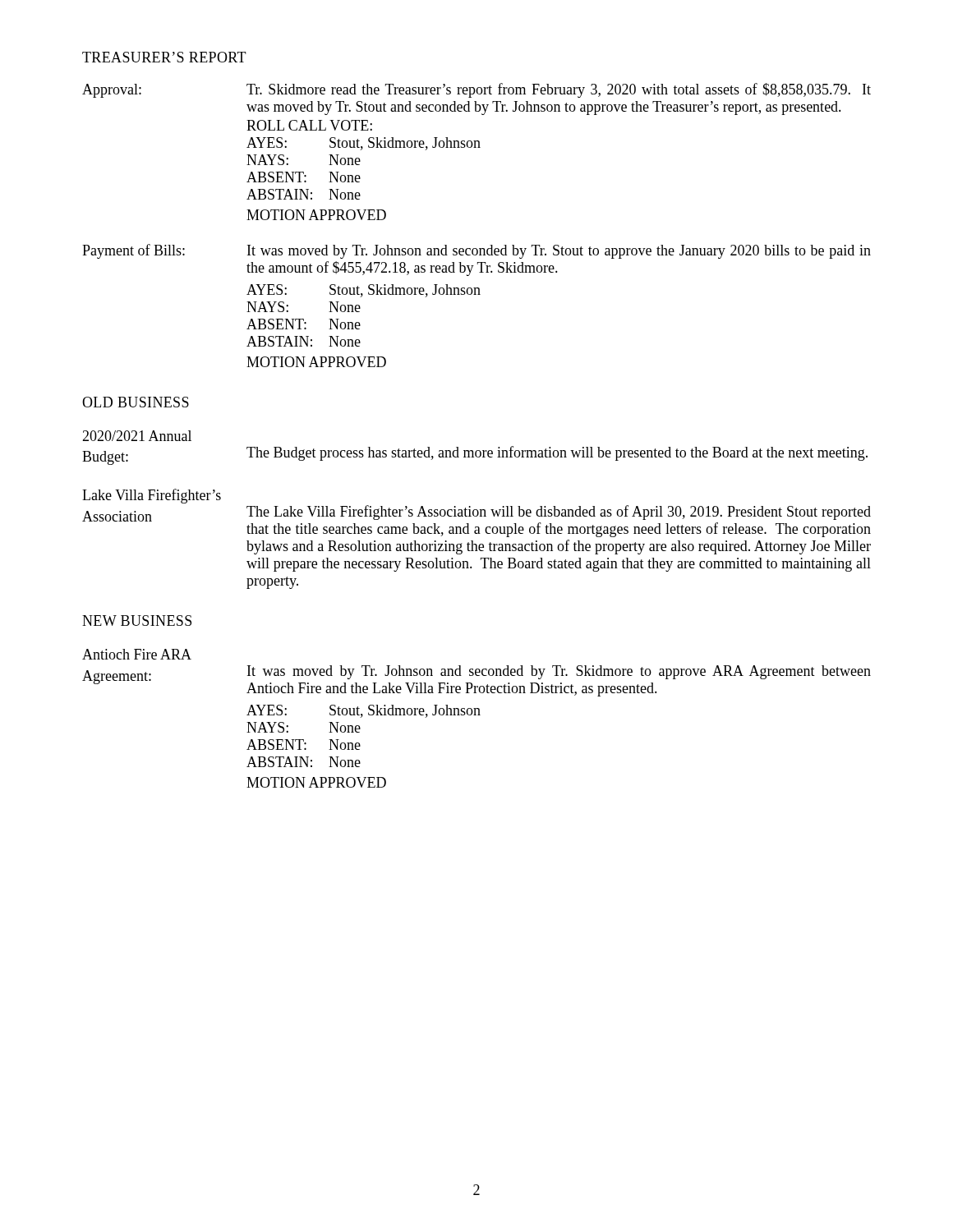Image resolution: width=953 pixels, height=1232 pixels.
Task: Where is the passage that starts "Lake Villa Firefighter’sAssociation The"?
Action: (x=476, y=538)
